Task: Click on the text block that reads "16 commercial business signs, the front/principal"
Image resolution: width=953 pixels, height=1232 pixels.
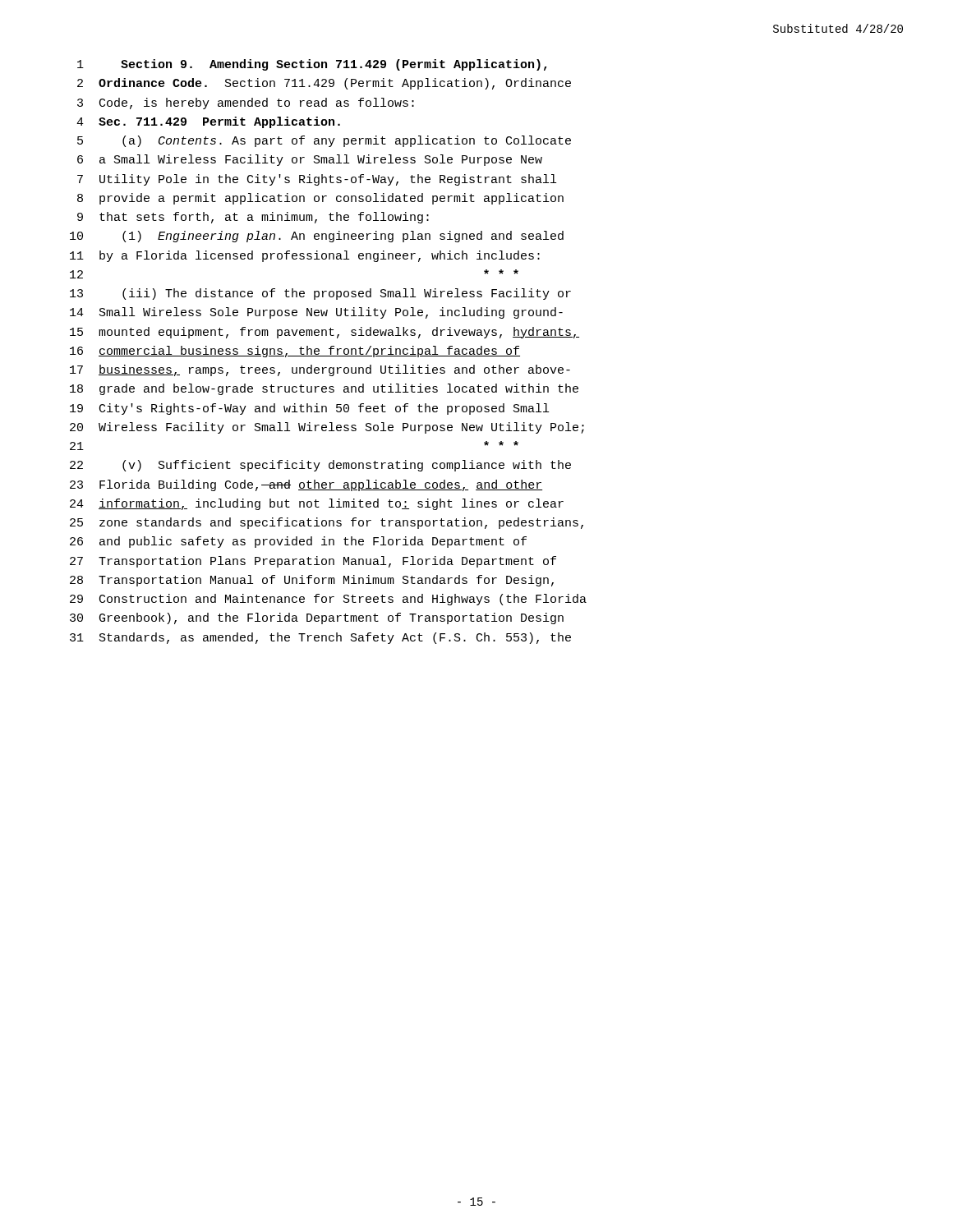Action: coord(476,352)
